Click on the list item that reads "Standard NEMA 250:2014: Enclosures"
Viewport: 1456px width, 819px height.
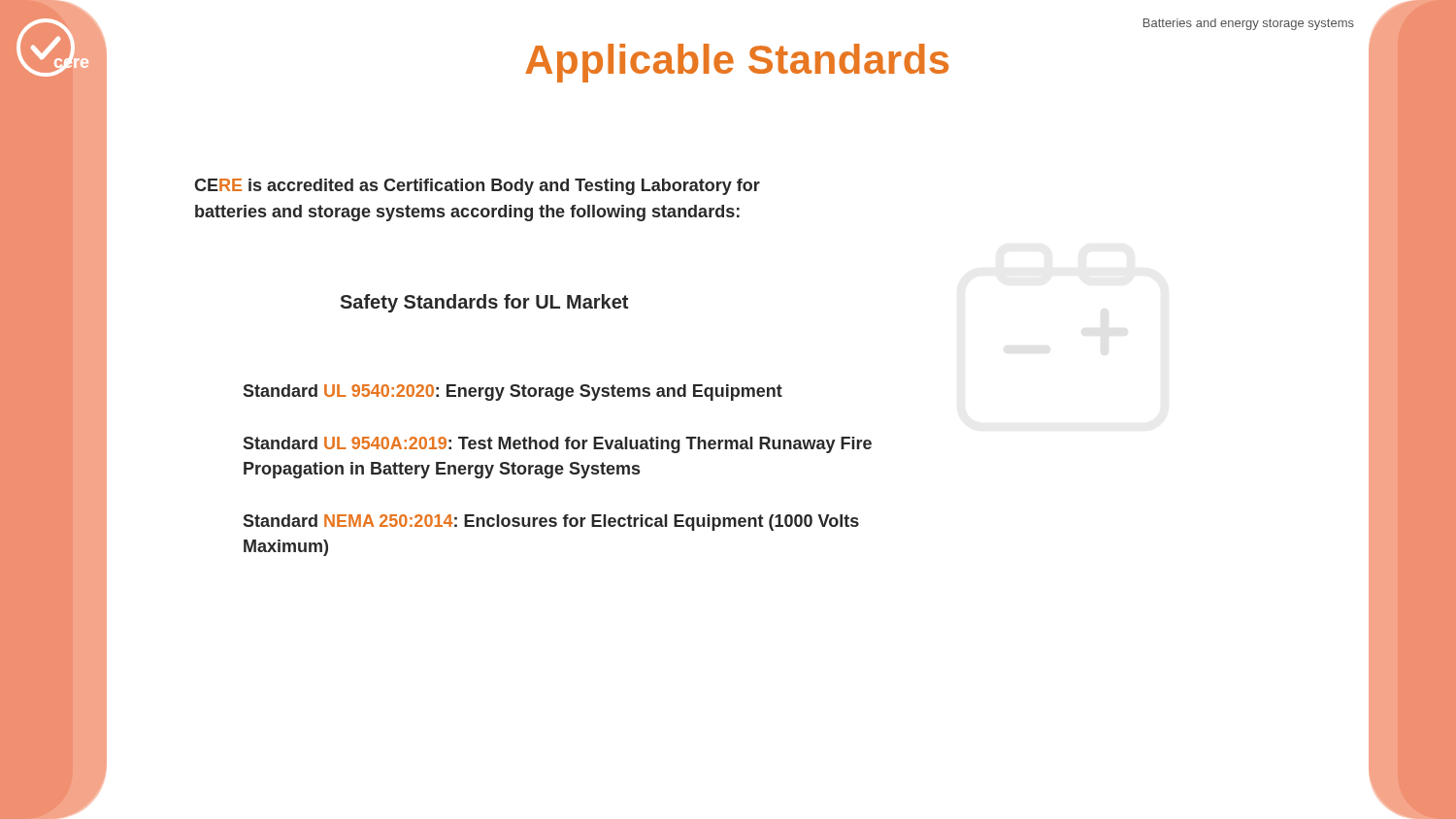coord(551,534)
